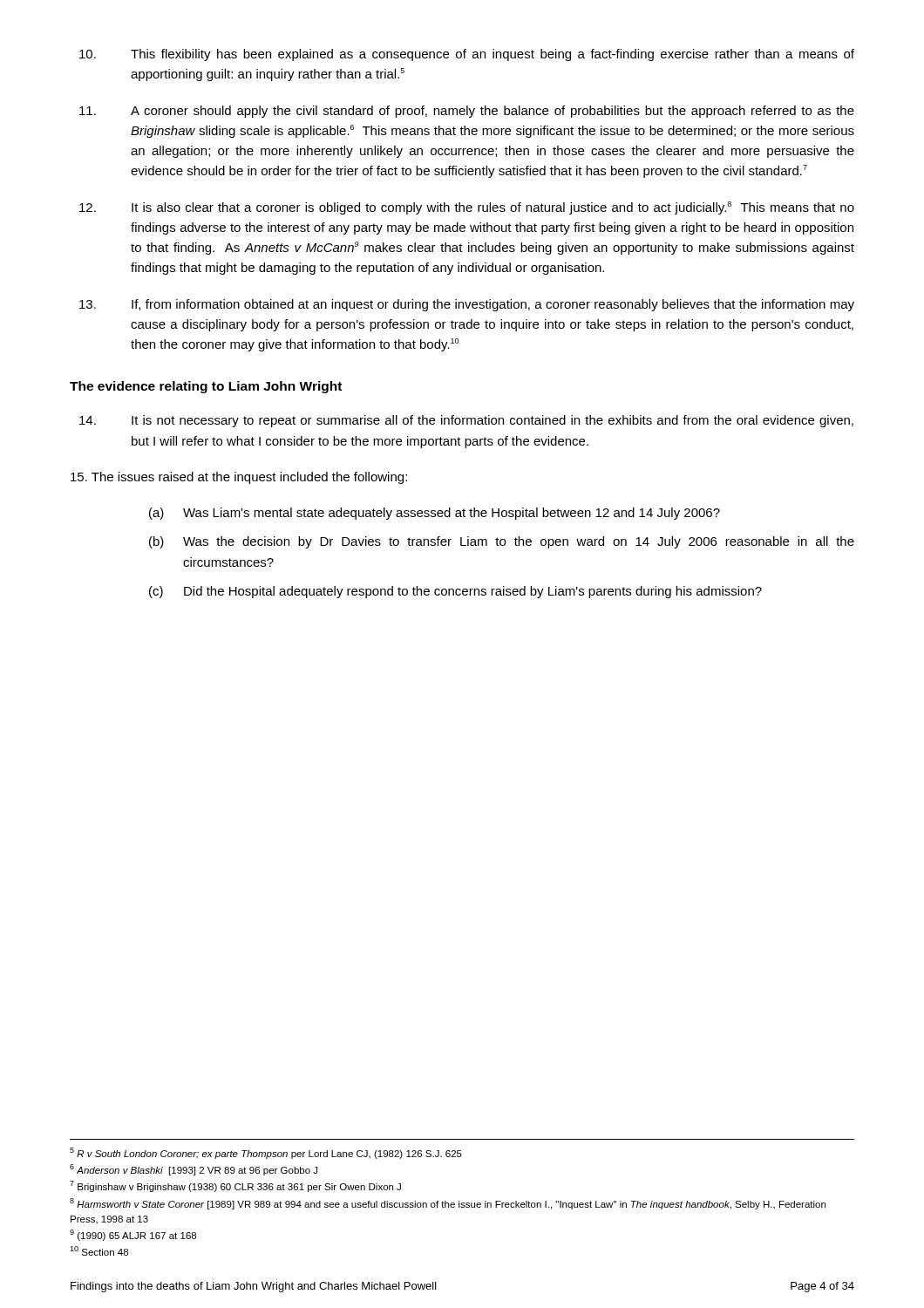The width and height of the screenshot is (924, 1308).
Task: Locate the footnote that says "10 Section 48"
Action: (99, 1251)
